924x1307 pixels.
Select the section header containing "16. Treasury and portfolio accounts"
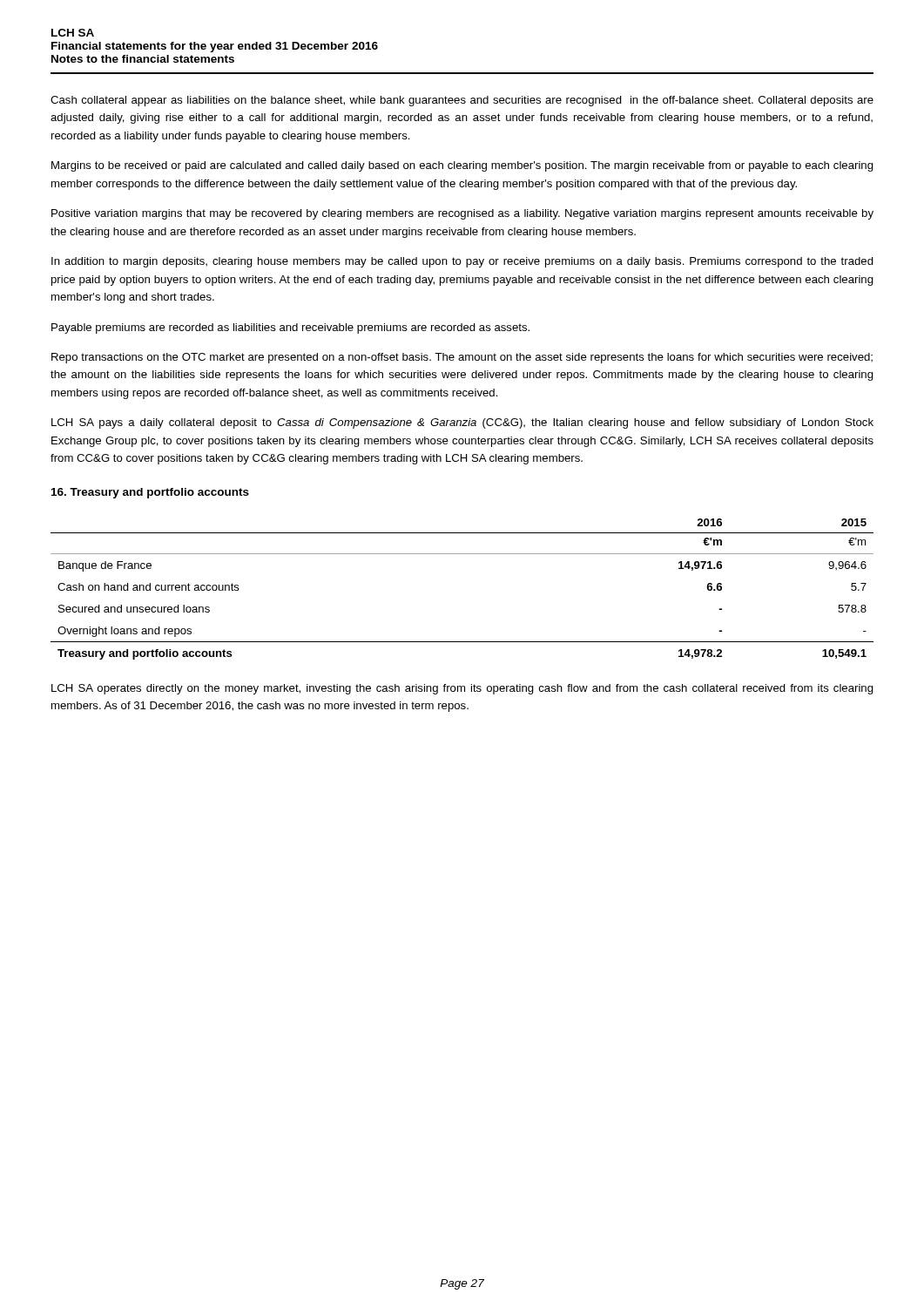pyautogui.click(x=150, y=492)
